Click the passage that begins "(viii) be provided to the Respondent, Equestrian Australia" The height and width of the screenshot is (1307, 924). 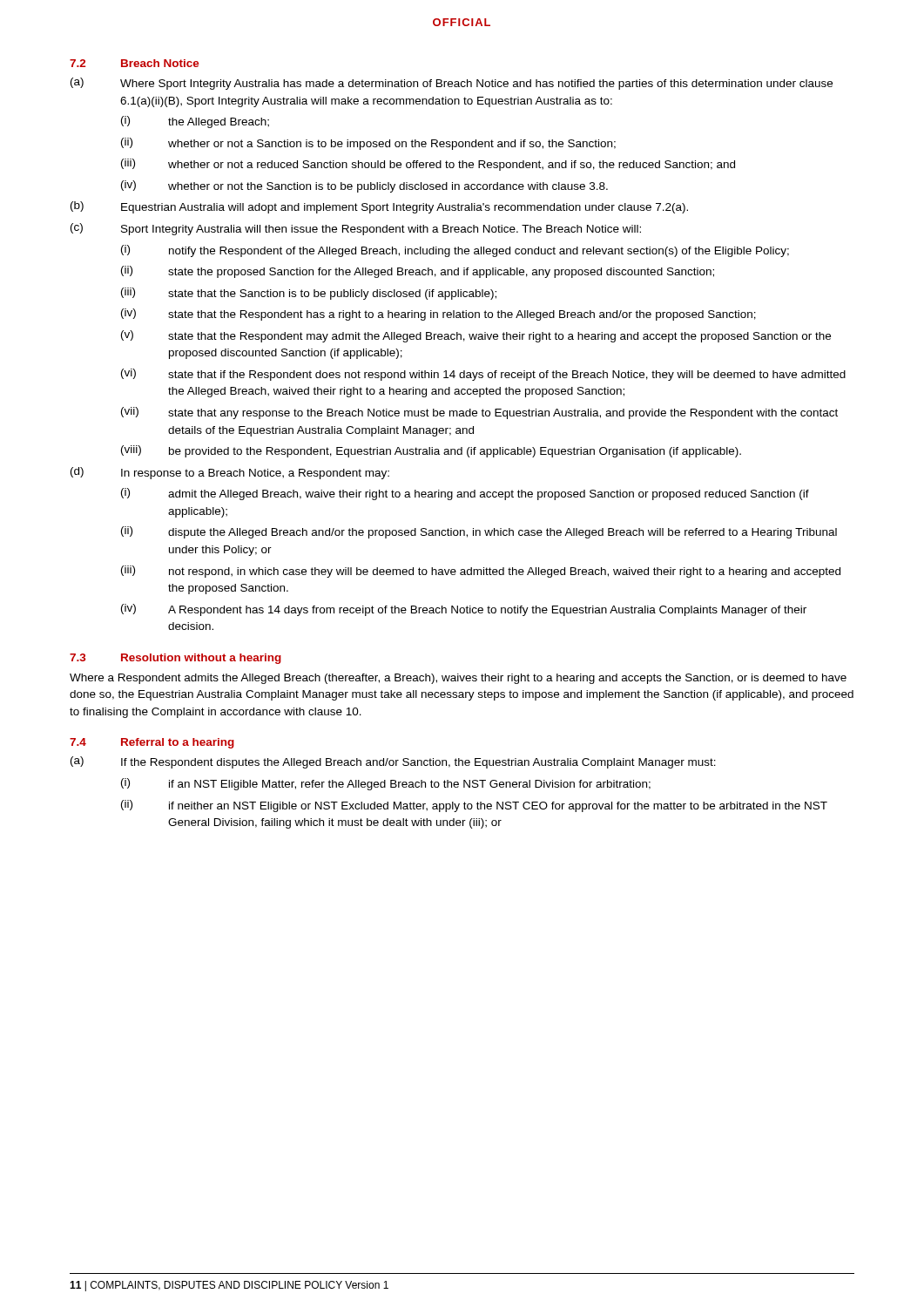pos(487,451)
